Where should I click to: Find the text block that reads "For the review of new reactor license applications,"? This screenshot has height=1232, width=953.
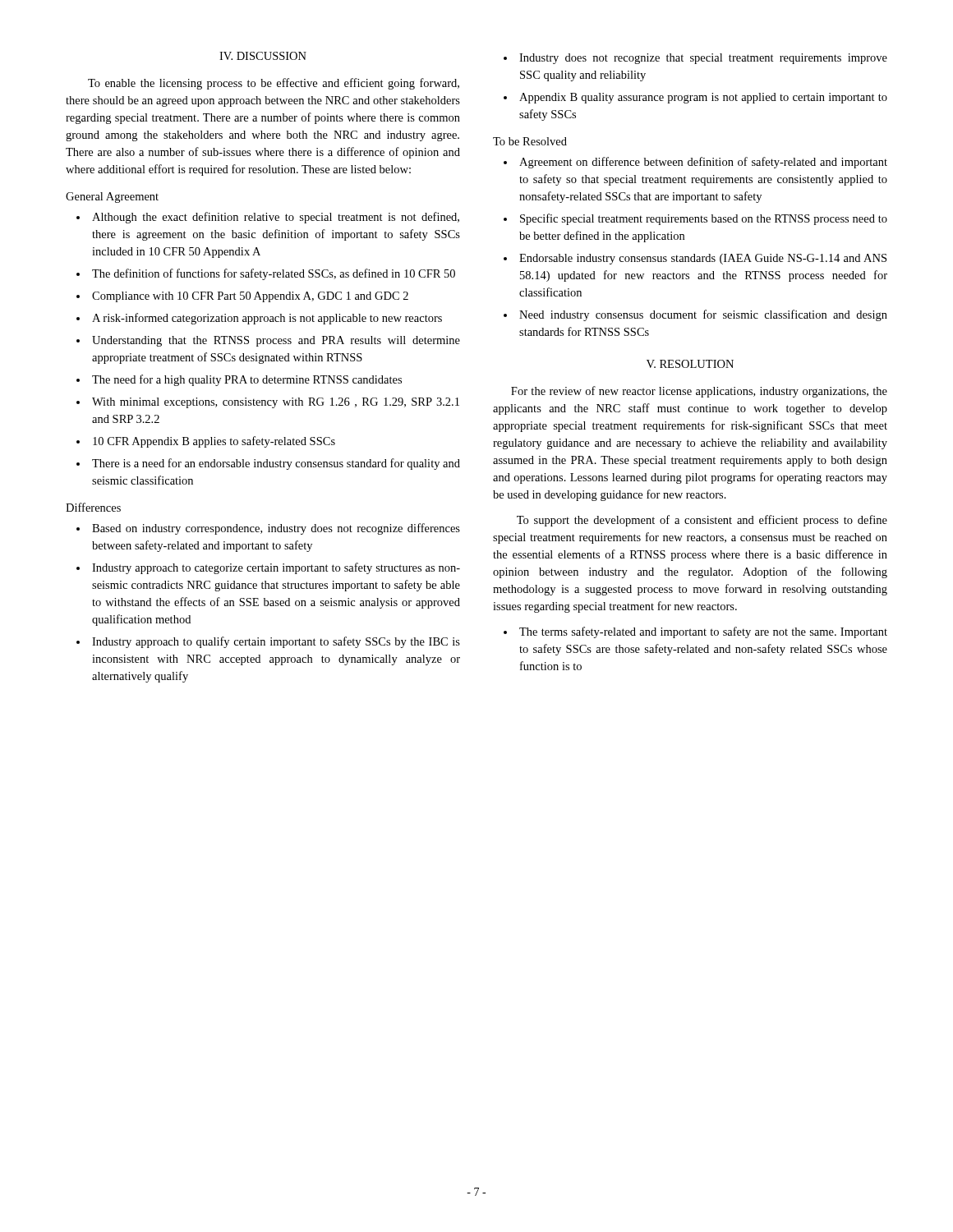[x=690, y=443]
